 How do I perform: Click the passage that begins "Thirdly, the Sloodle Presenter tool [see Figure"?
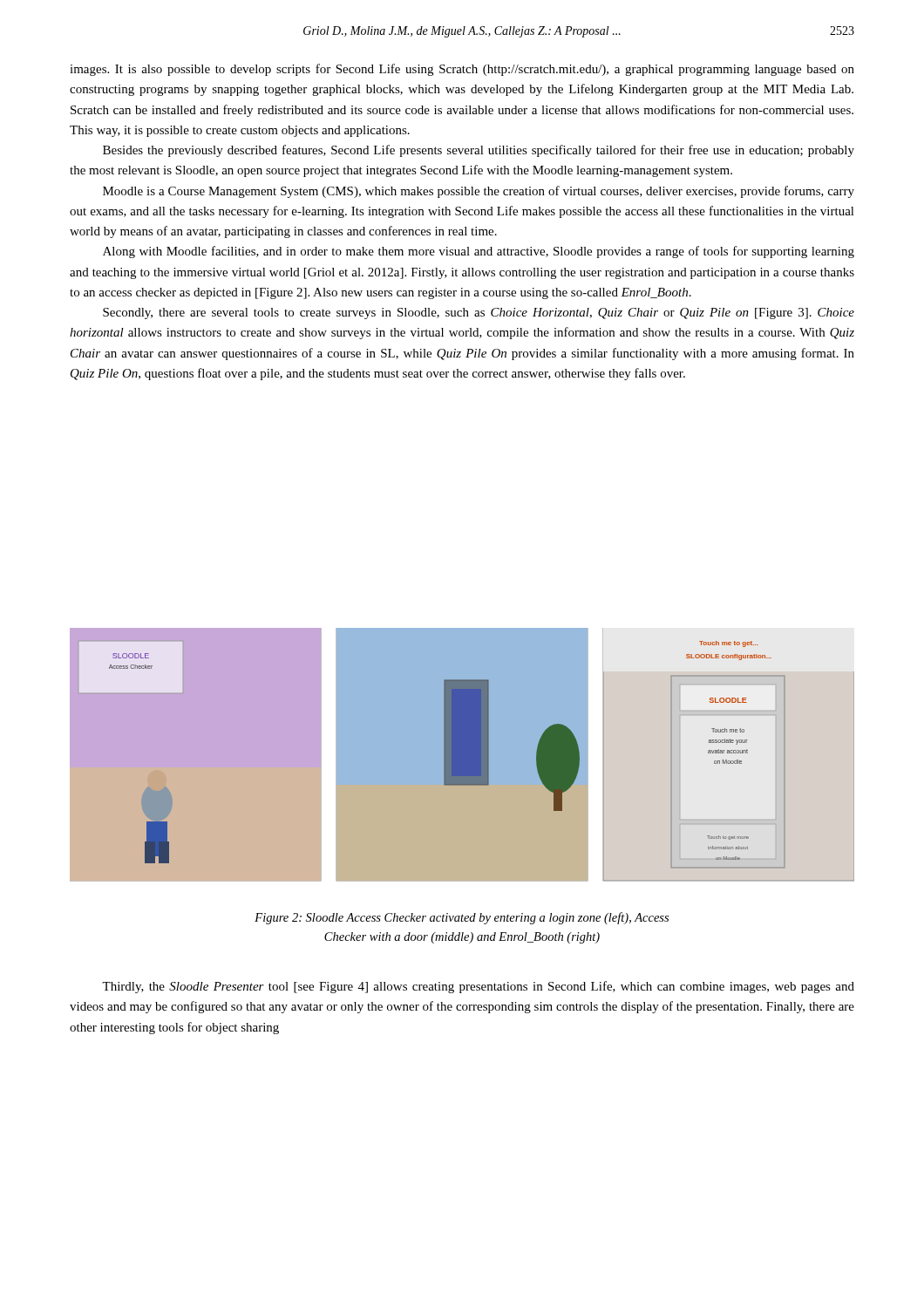click(462, 1007)
